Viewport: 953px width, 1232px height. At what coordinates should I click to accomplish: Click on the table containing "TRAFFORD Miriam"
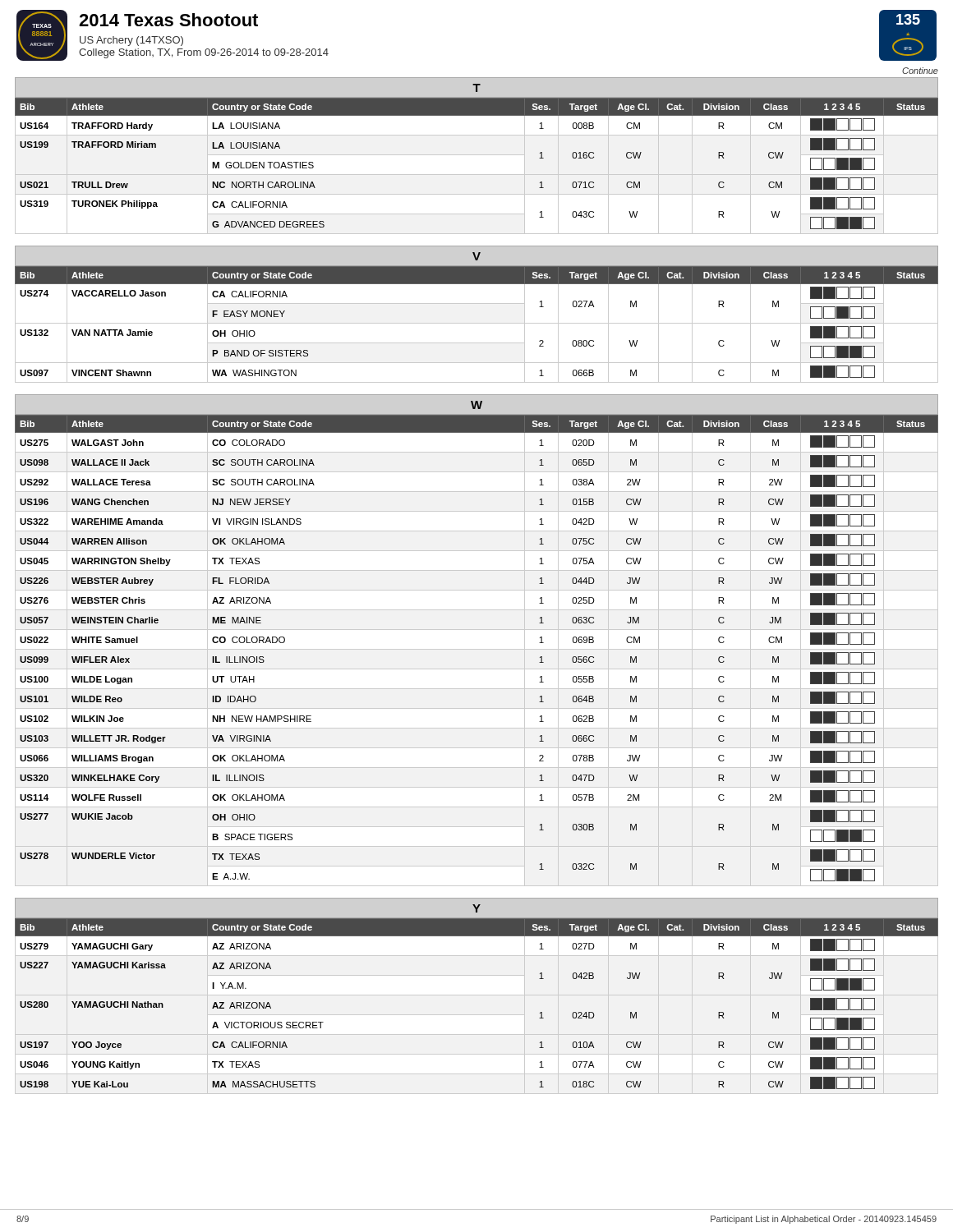(476, 166)
